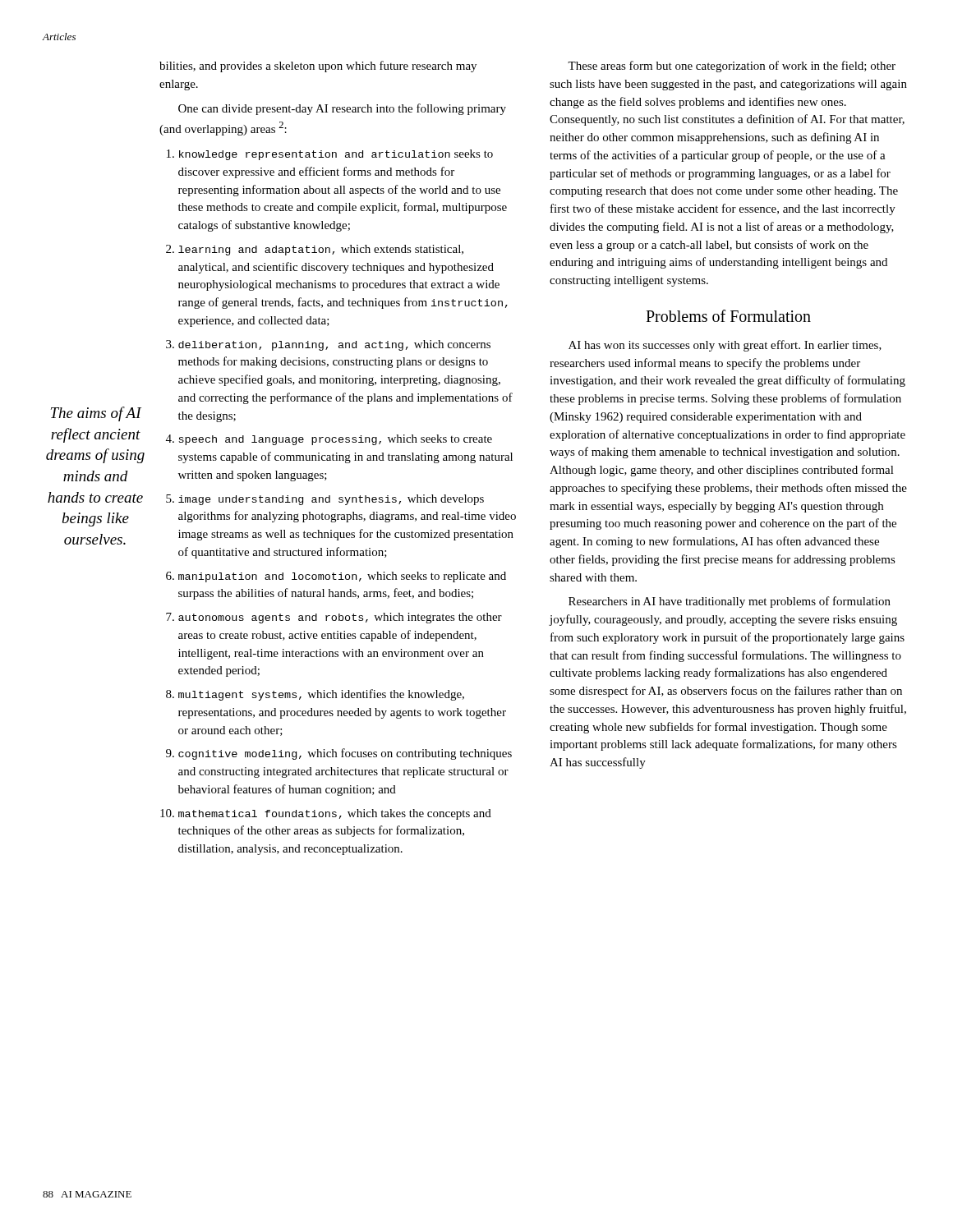Find the list item that reads "multiagent systems, which identifies the knowledge,"
The image size is (953, 1232).
click(338, 713)
